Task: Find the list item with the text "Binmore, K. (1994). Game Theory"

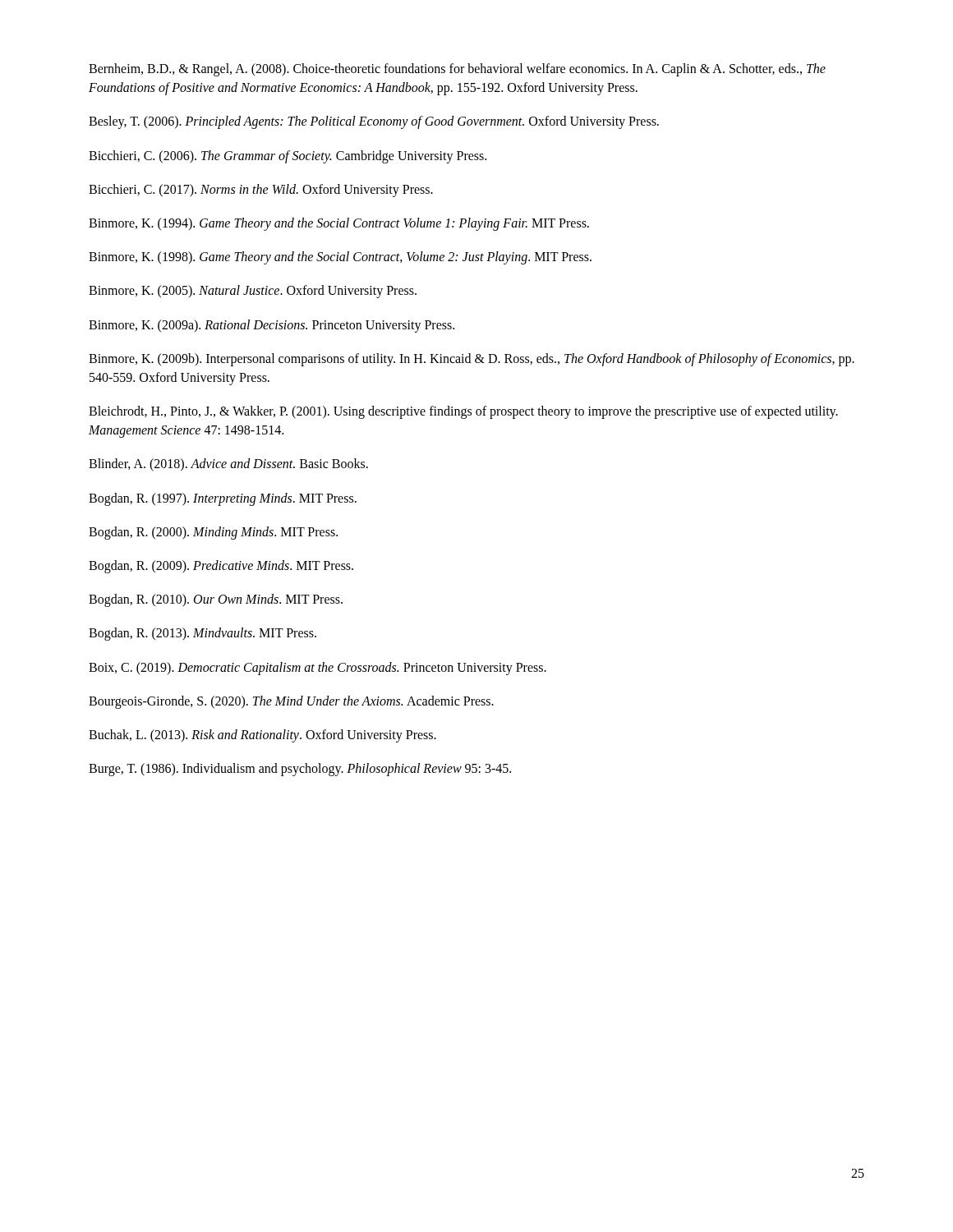Action: 339,223
